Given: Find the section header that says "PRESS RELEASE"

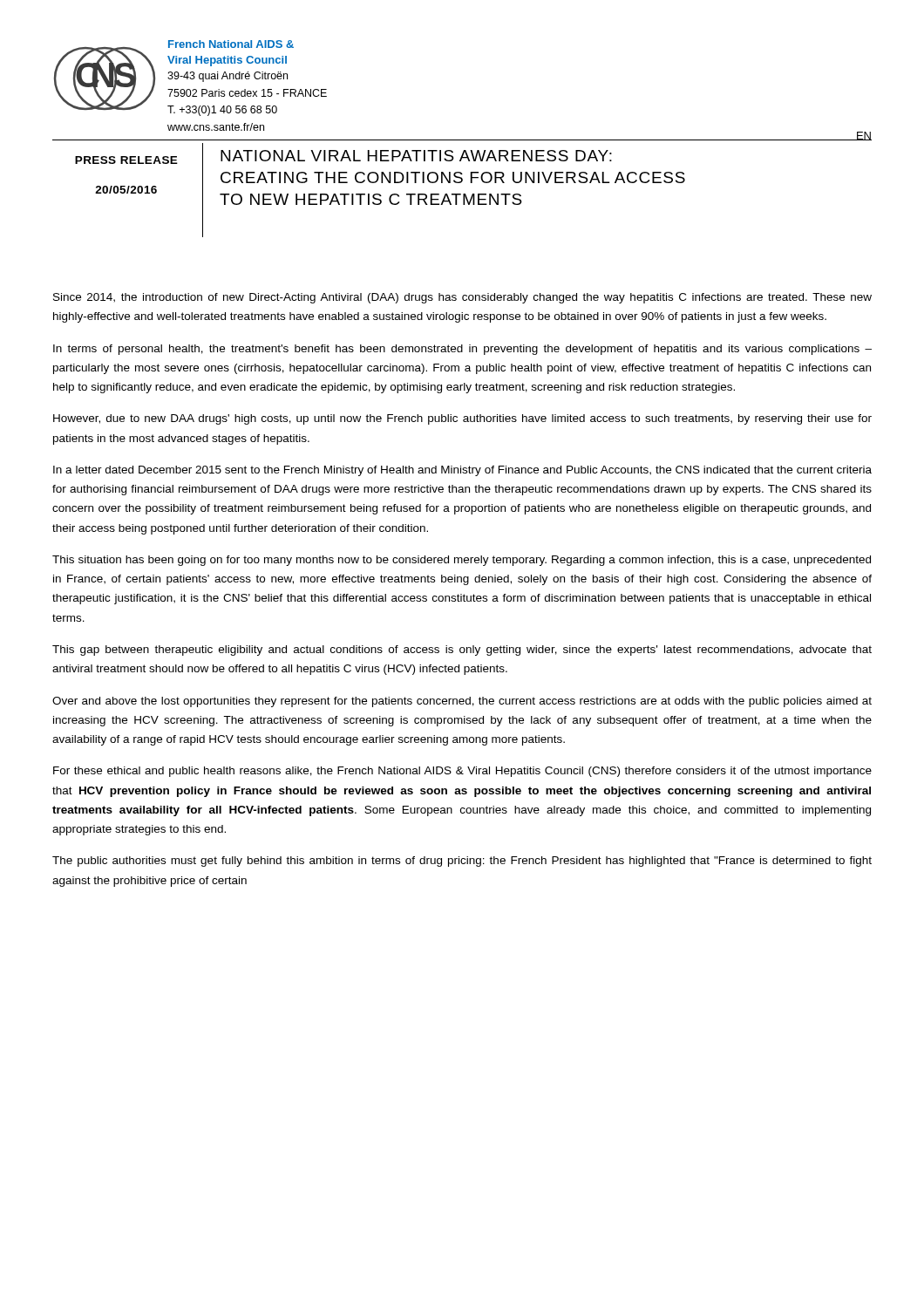Looking at the screenshot, I should coord(126,160).
